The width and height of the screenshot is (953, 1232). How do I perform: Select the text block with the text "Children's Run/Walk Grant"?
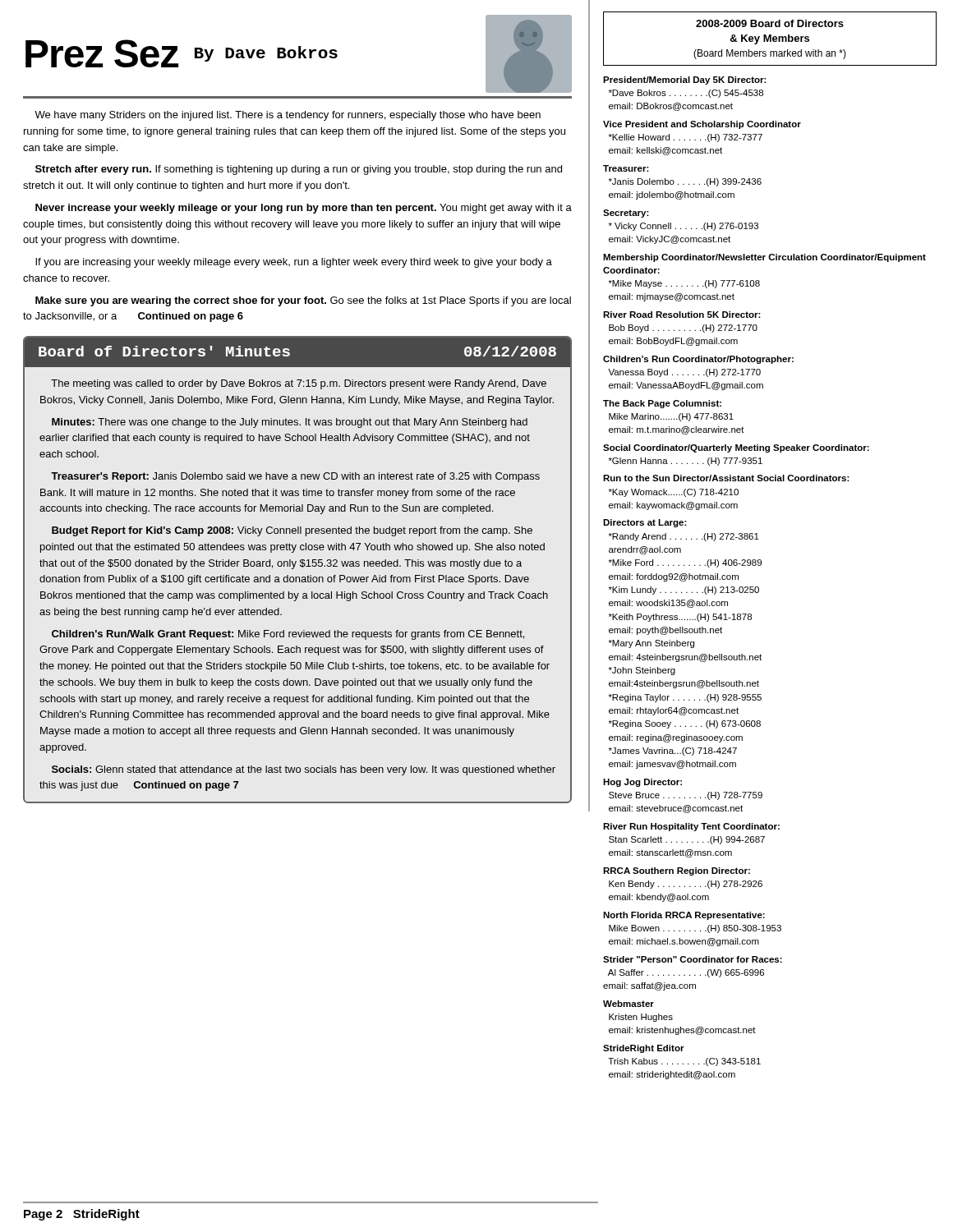click(x=295, y=690)
